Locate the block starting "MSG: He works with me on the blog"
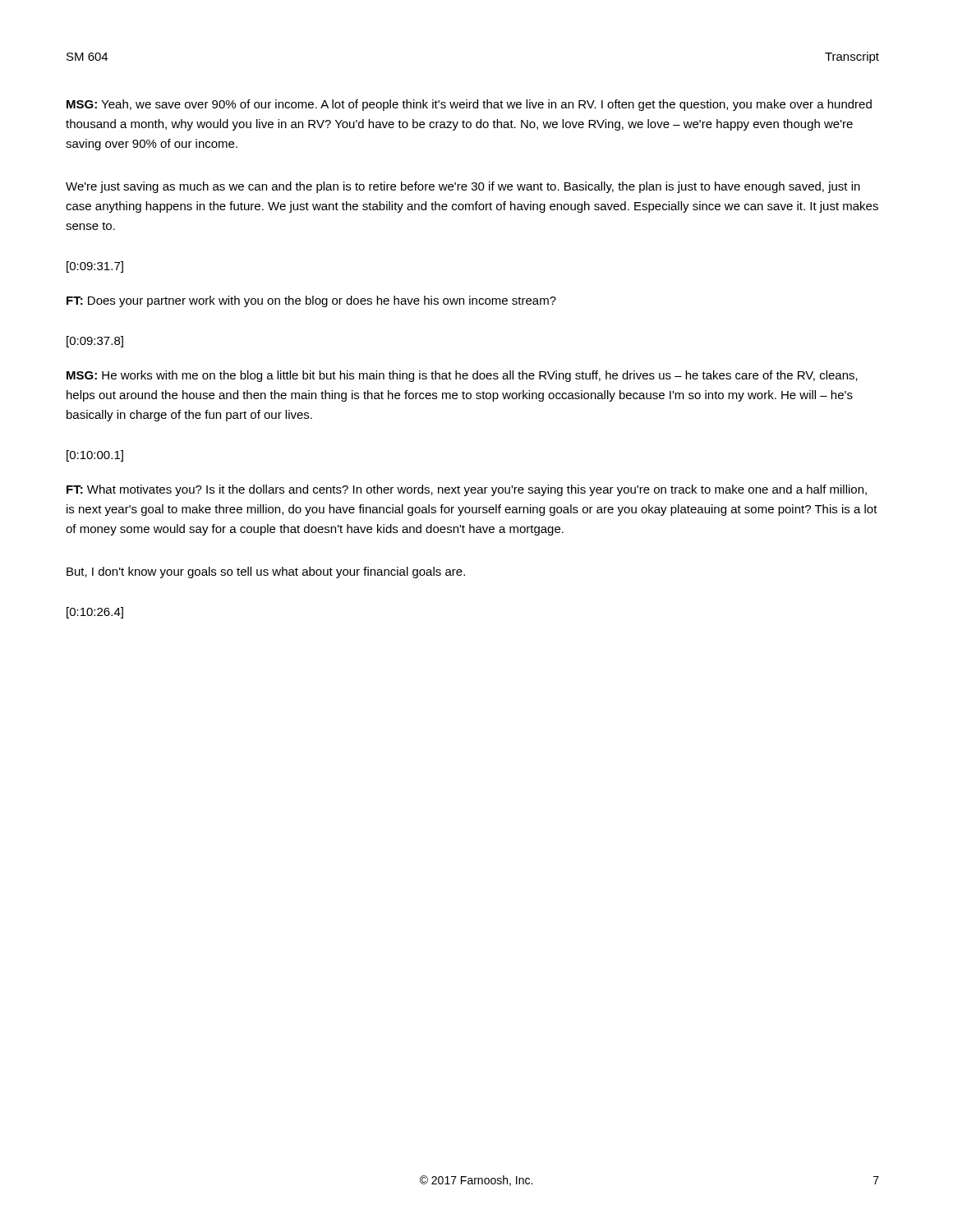The width and height of the screenshot is (953, 1232). click(462, 395)
